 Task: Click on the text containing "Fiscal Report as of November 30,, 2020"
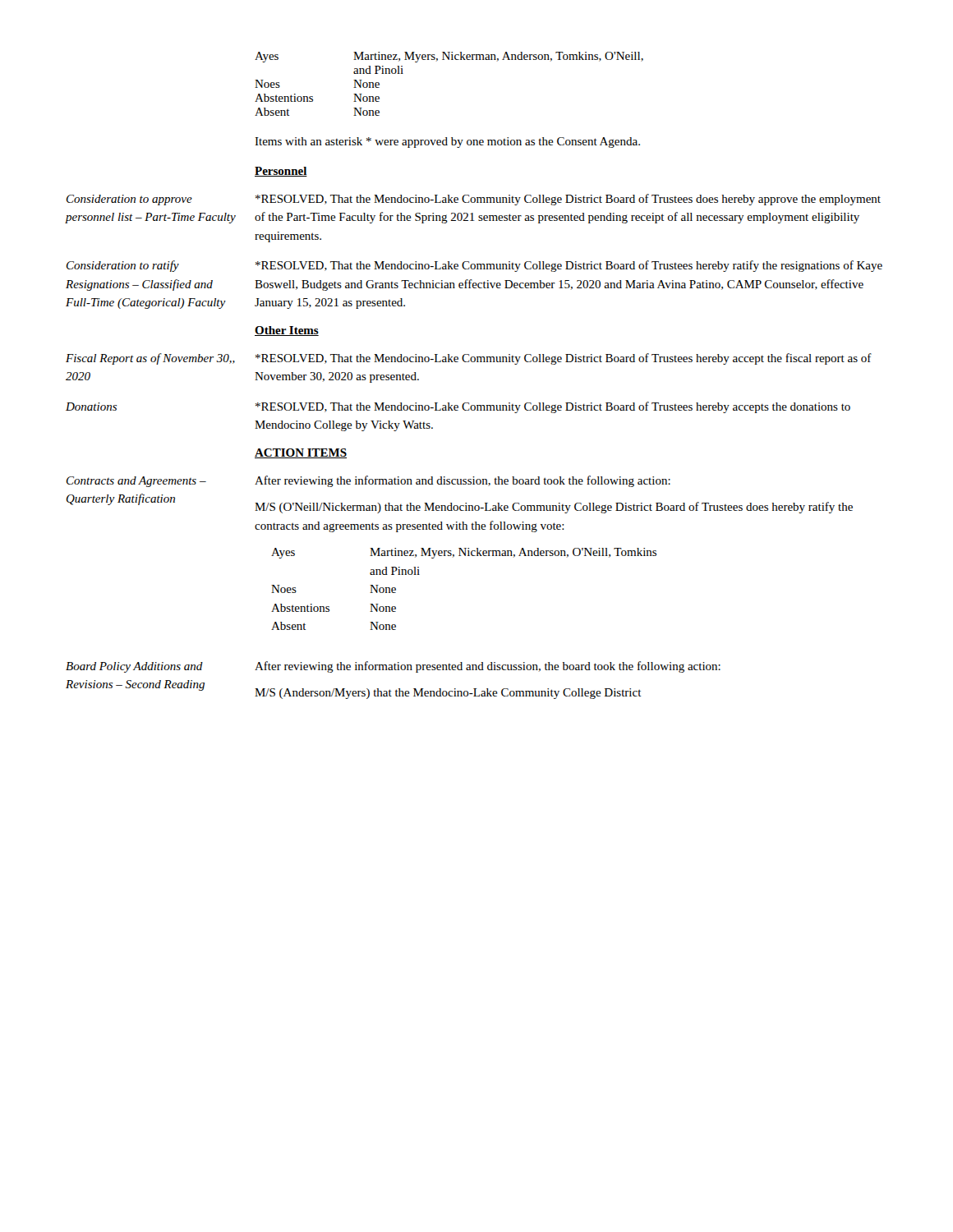click(x=150, y=367)
